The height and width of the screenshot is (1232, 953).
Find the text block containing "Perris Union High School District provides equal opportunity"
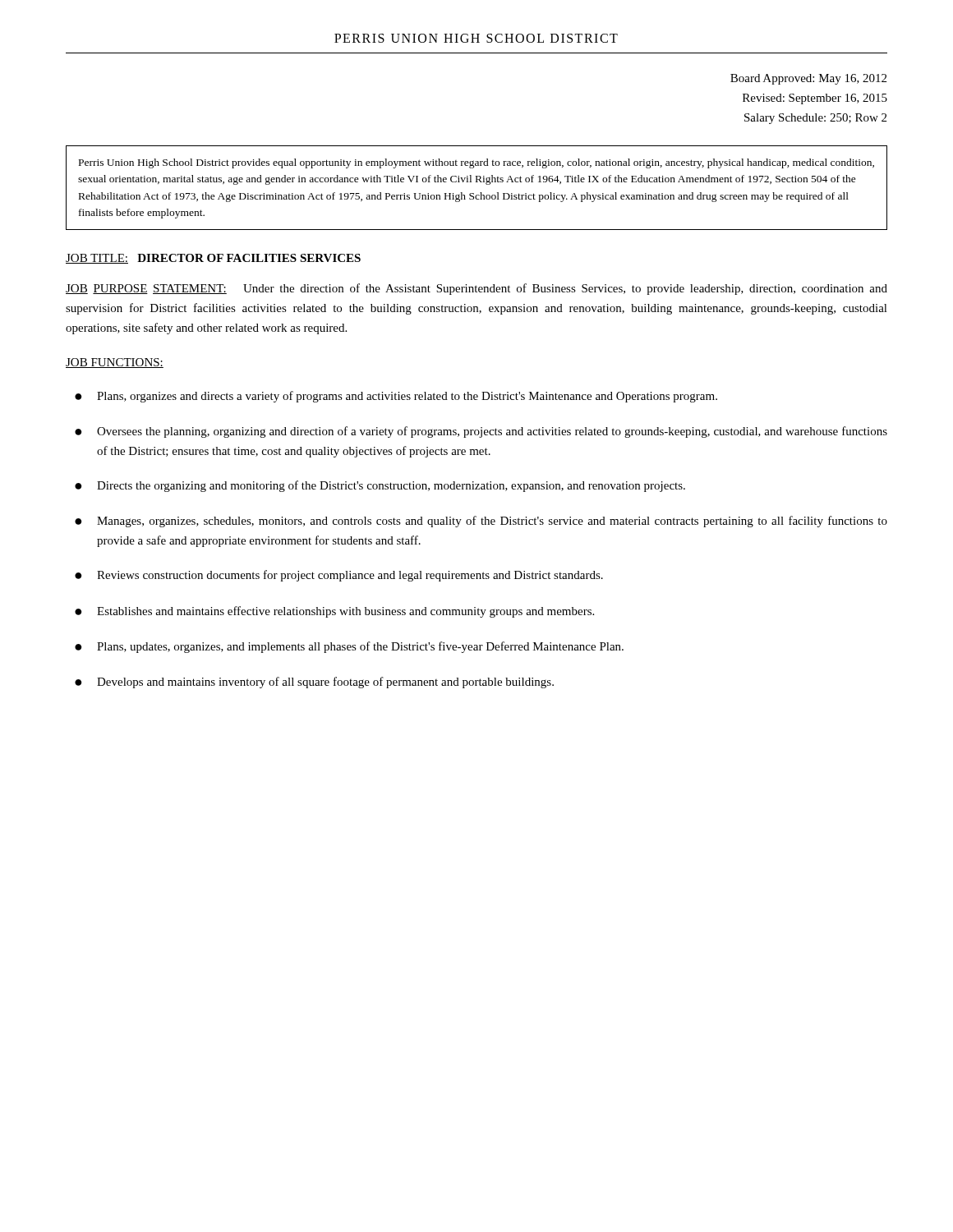(x=476, y=187)
